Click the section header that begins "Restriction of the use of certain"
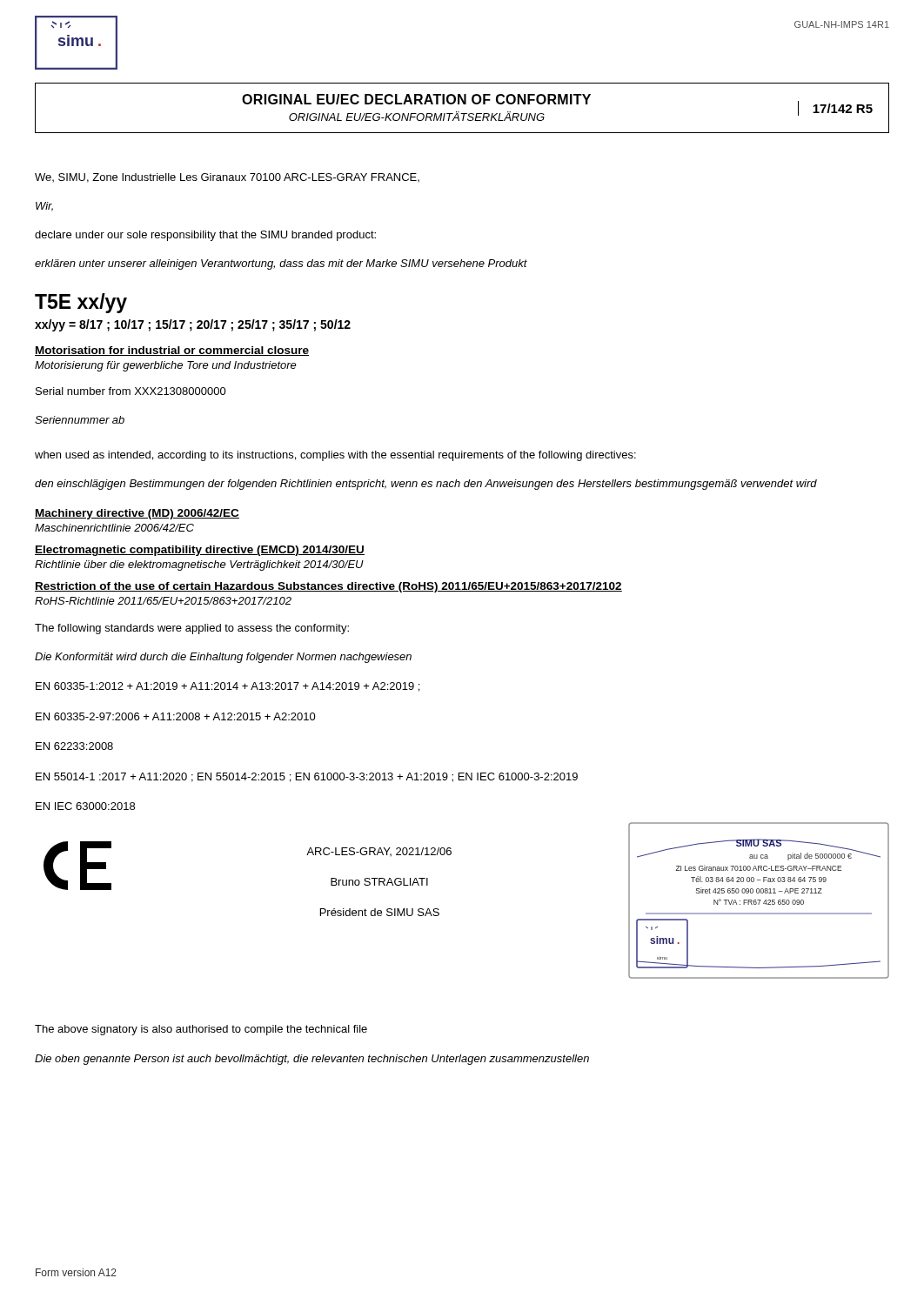This screenshot has height=1305, width=924. coord(328,586)
